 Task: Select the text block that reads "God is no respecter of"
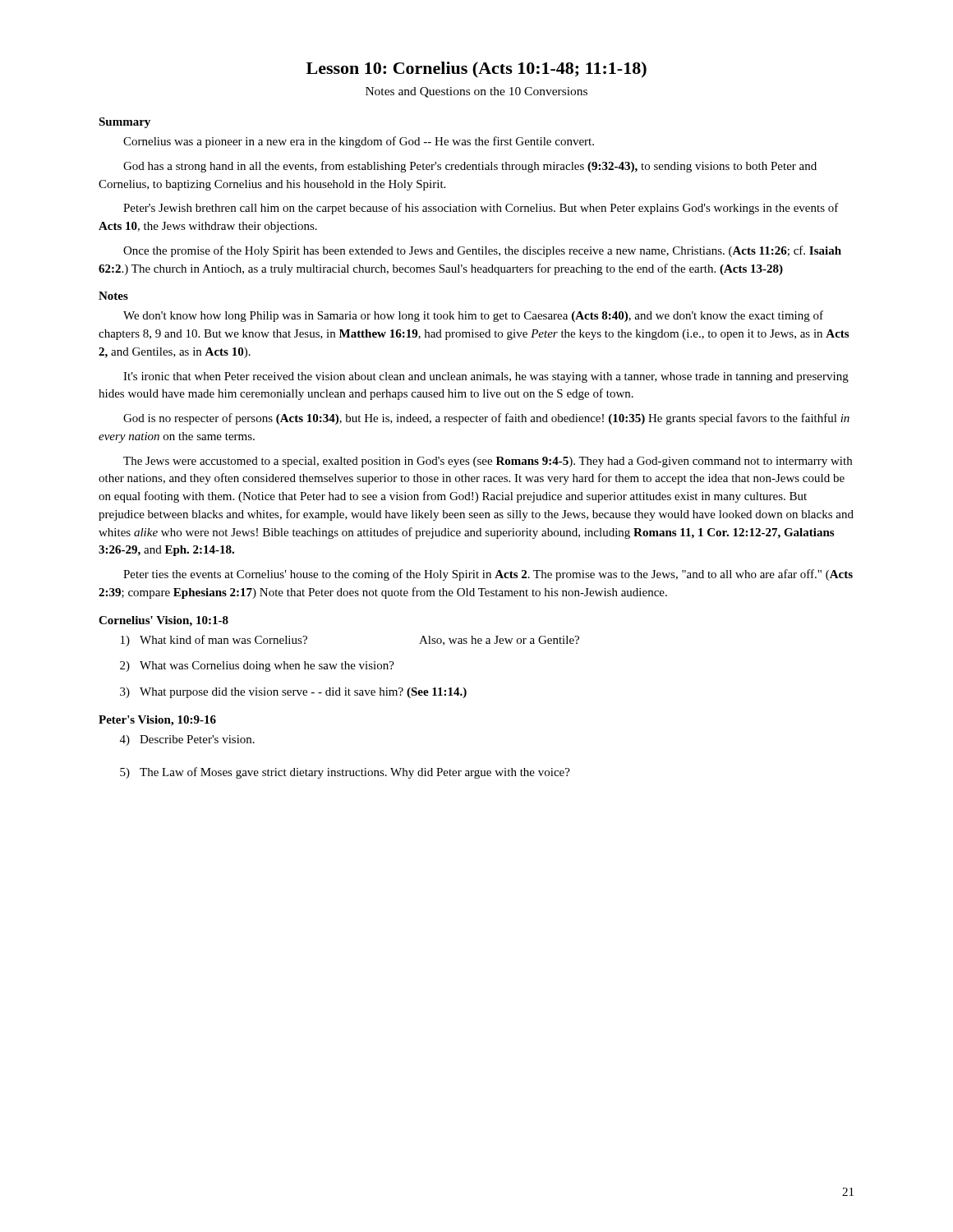tap(474, 427)
